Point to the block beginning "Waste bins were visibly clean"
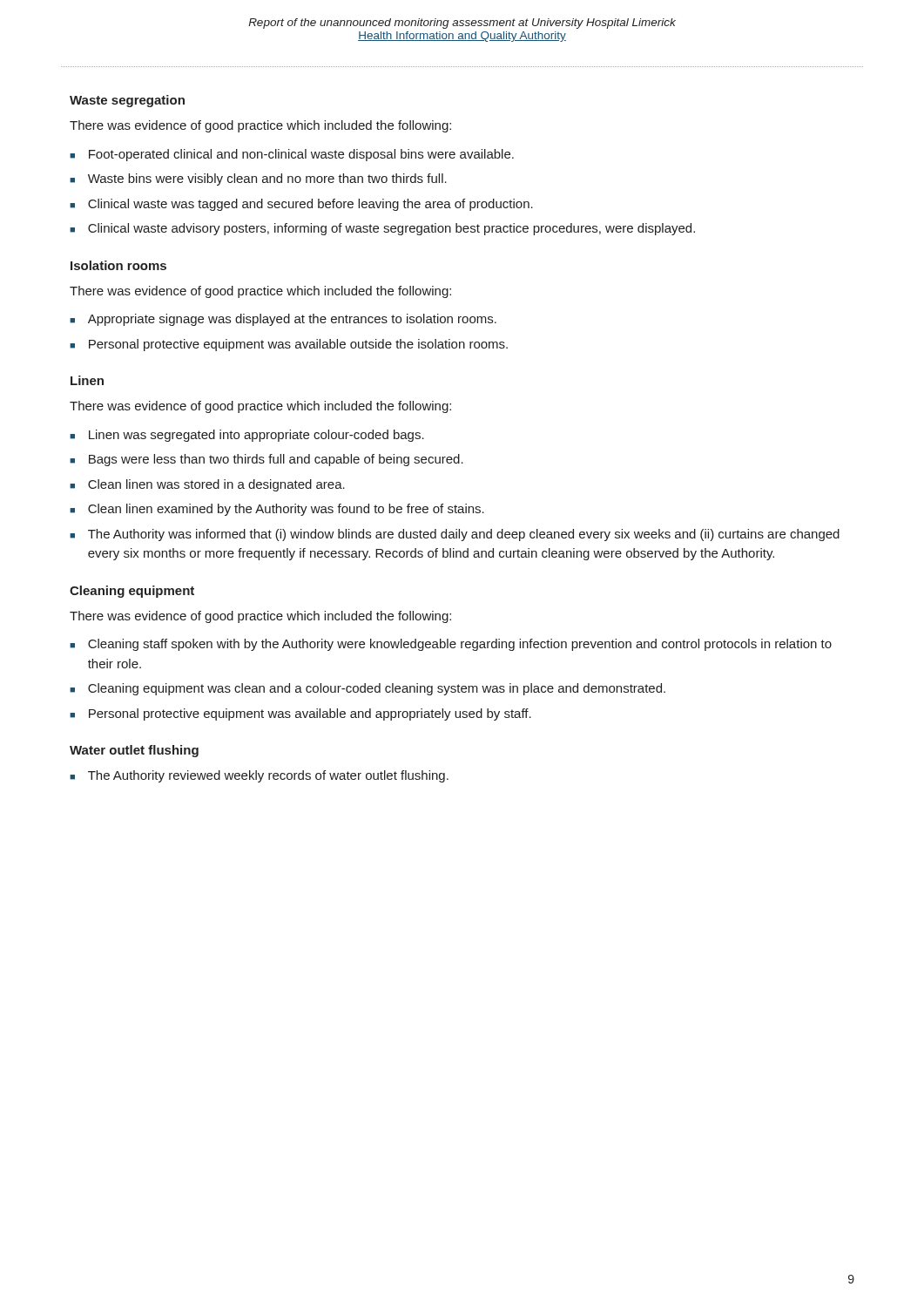This screenshot has height=1307, width=924. [267, 178]
